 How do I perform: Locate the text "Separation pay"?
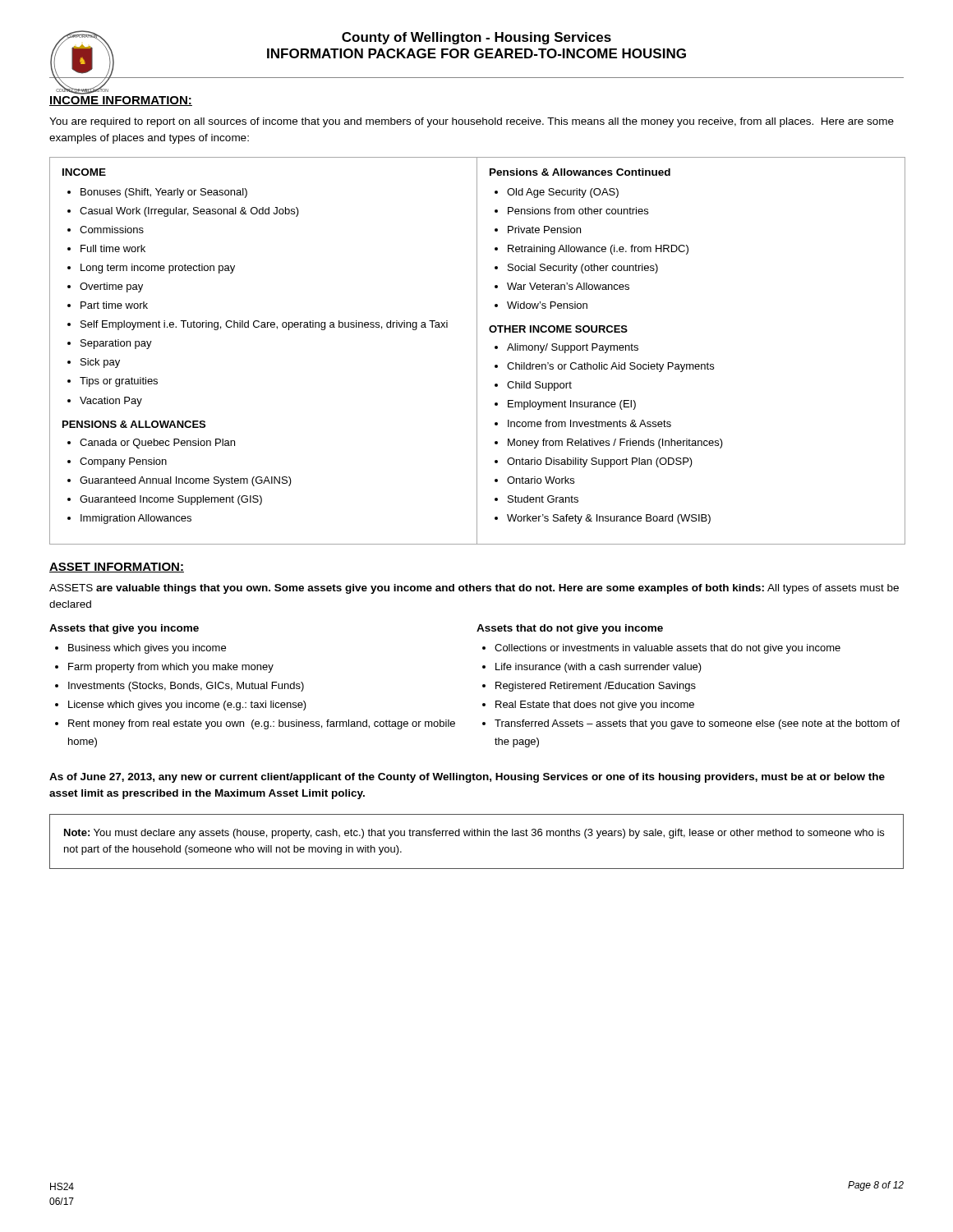[116, 343]
